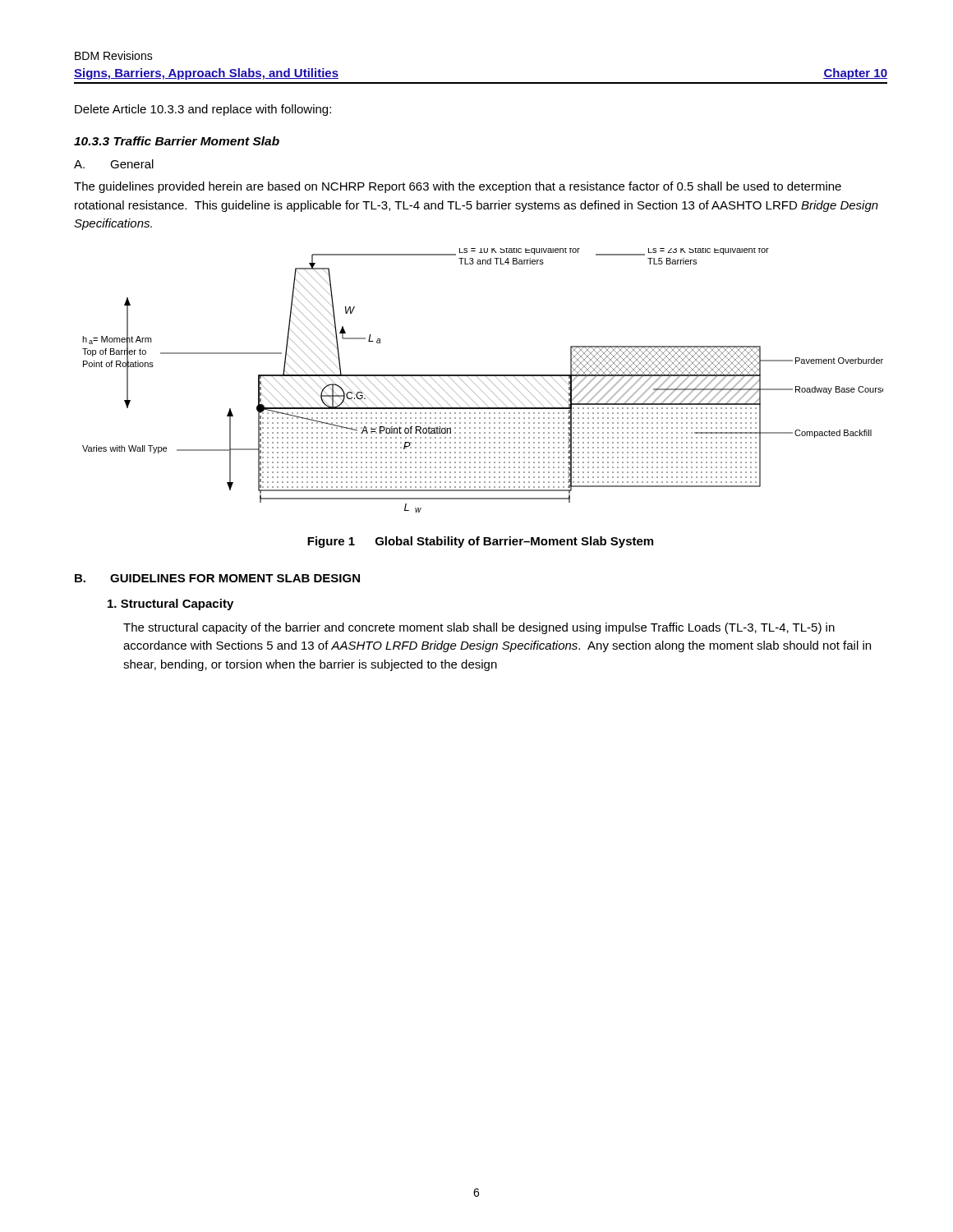Where does it say "A. General"?
The width and height of the screenshot is (953, 1232).
point(114,164)
